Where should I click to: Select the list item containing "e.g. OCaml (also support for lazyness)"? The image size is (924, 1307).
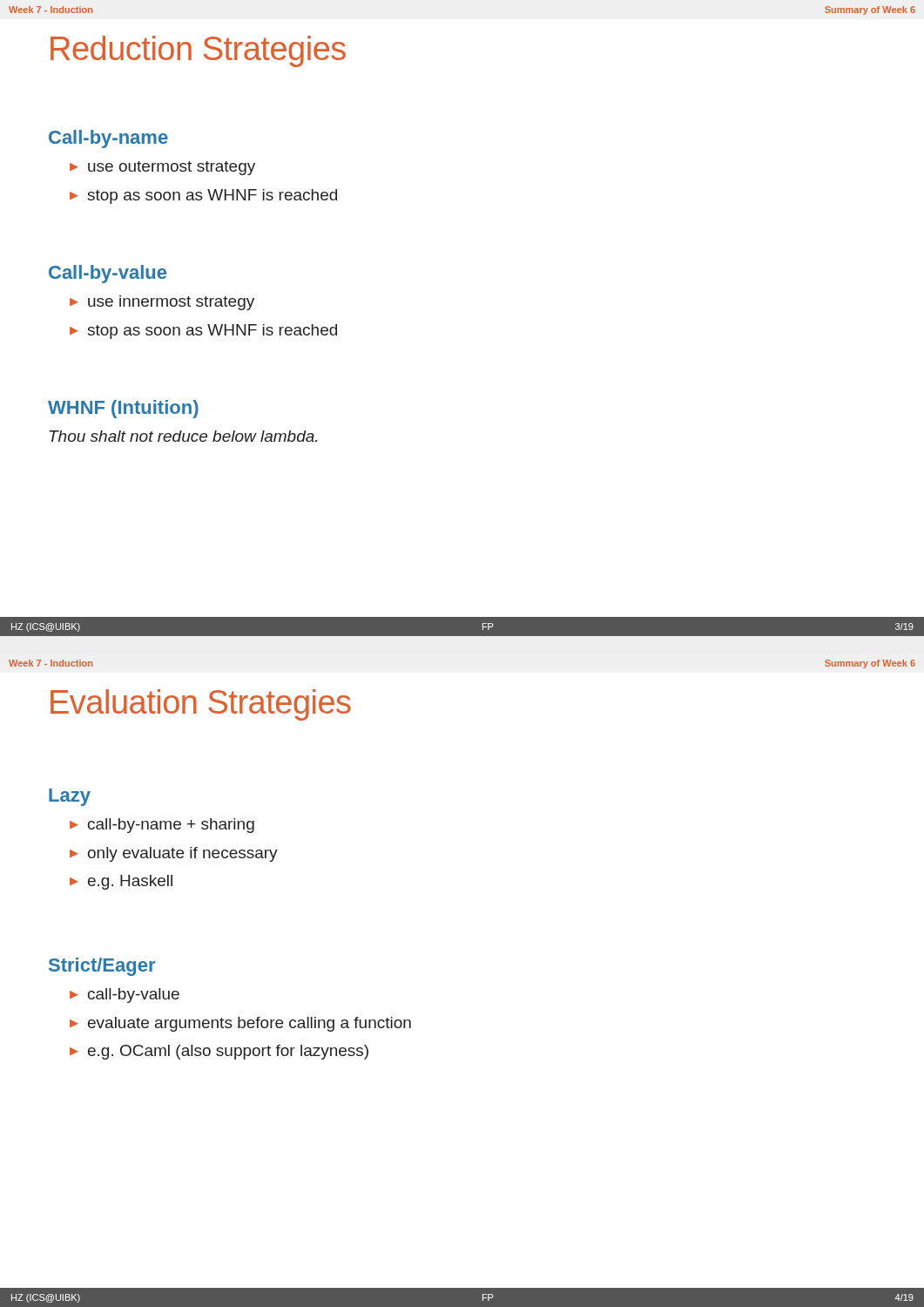228,1051
